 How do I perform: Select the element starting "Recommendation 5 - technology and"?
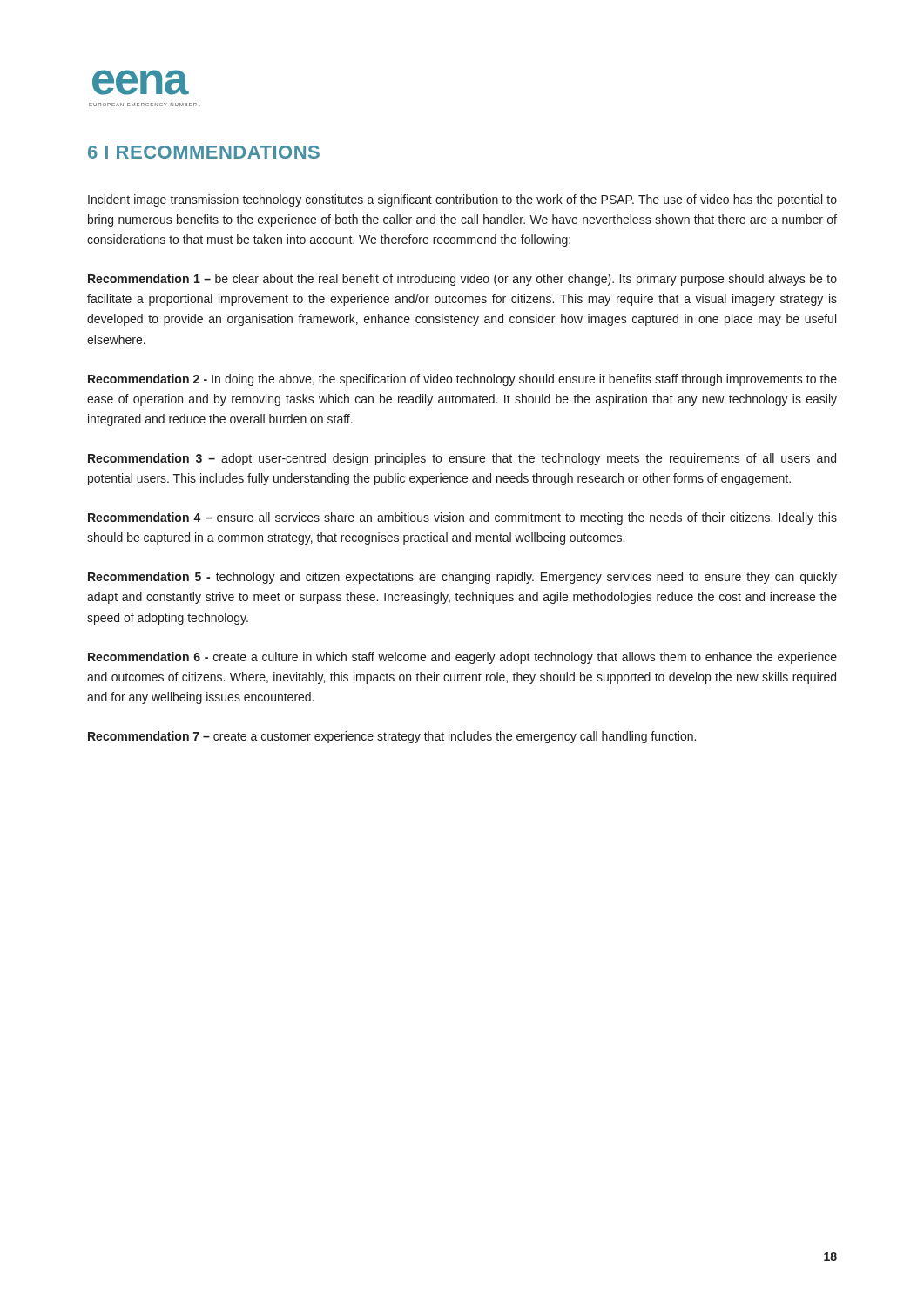[x=462, y=597]
